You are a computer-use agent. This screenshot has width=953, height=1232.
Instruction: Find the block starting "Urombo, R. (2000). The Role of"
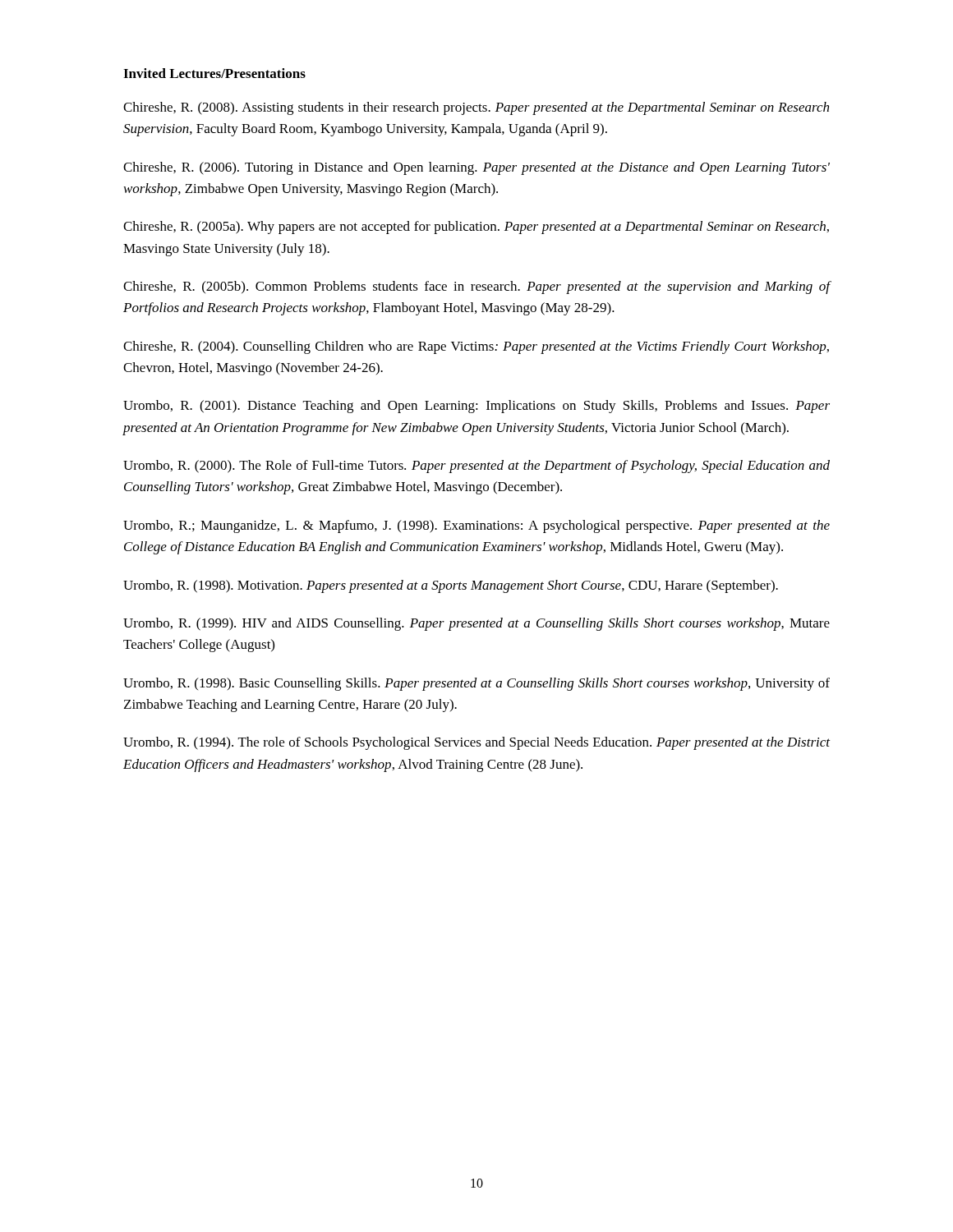(476, 476)
